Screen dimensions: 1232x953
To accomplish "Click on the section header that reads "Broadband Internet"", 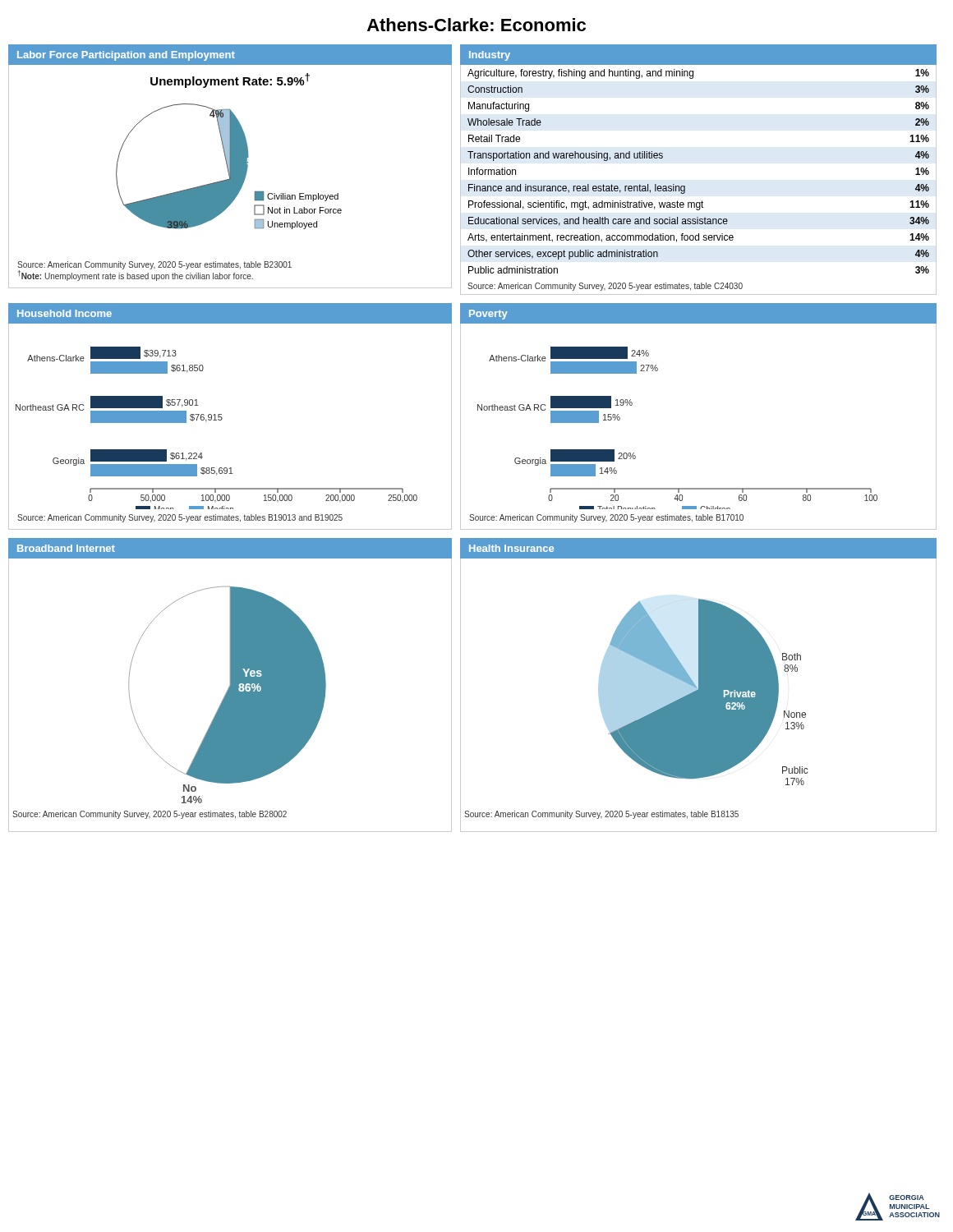I will click(x=66, y=548).
